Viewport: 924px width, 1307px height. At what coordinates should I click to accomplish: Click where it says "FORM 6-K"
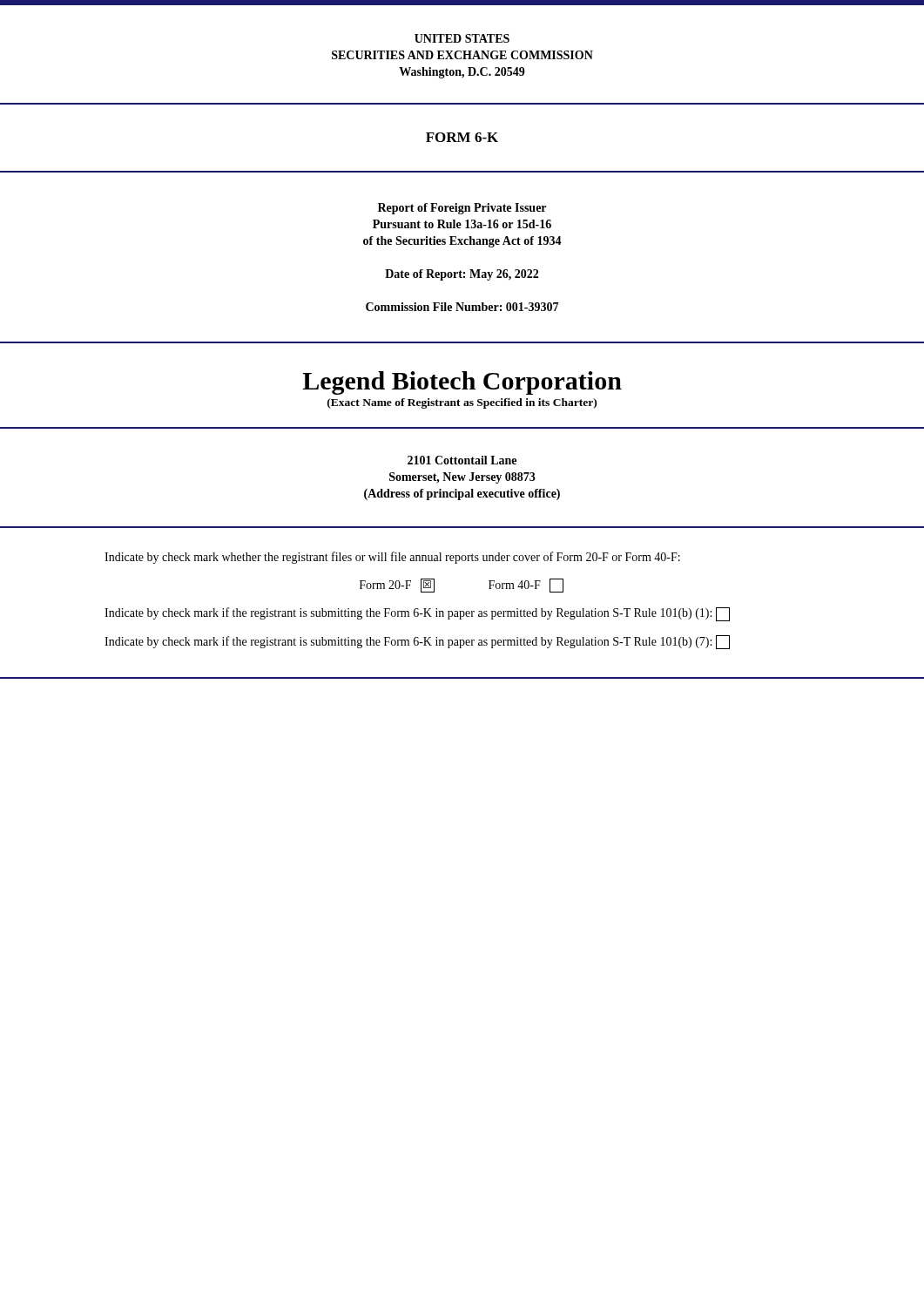click(x=462, y=137)
